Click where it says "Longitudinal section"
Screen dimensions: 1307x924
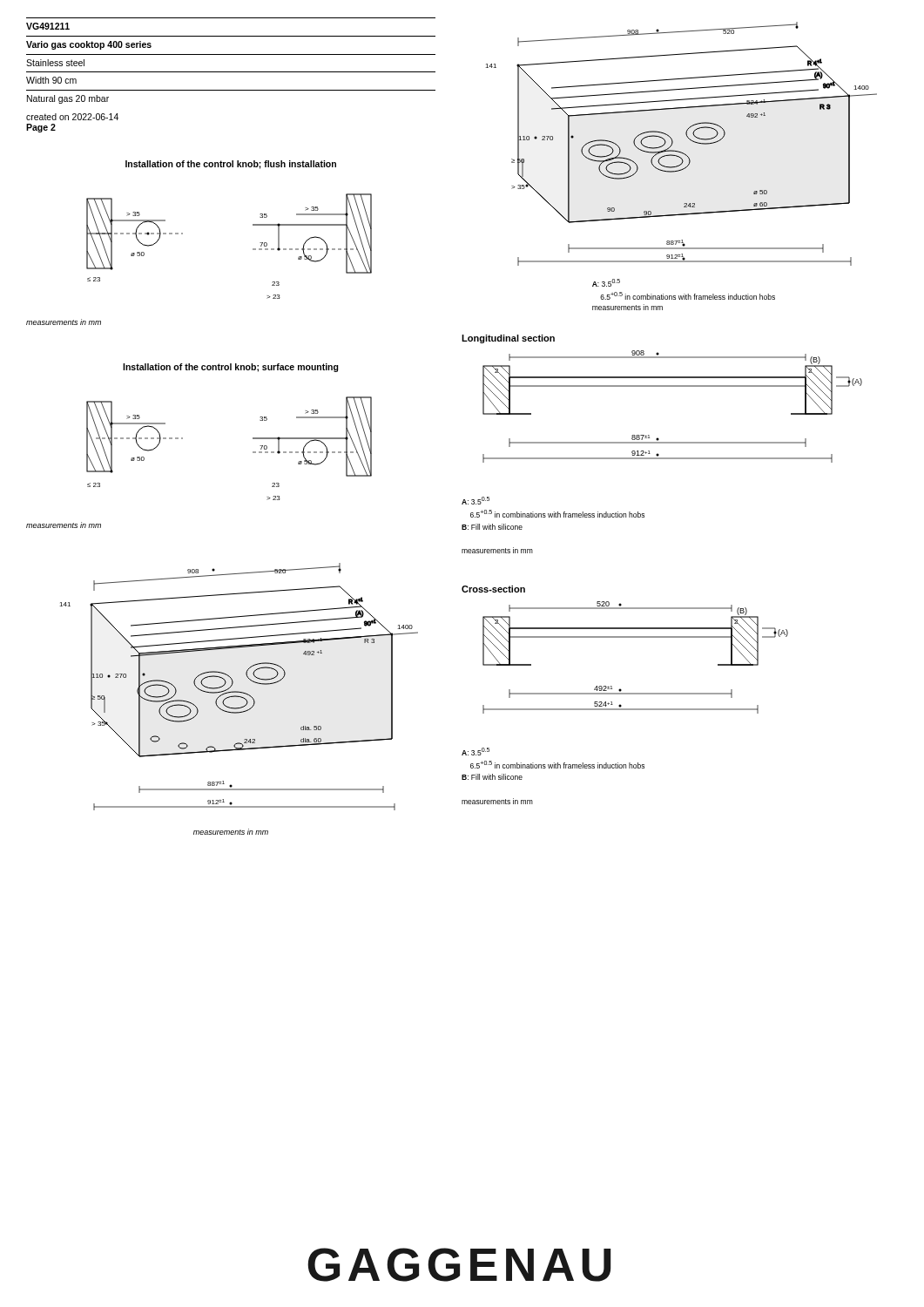(x=508, y=338)
